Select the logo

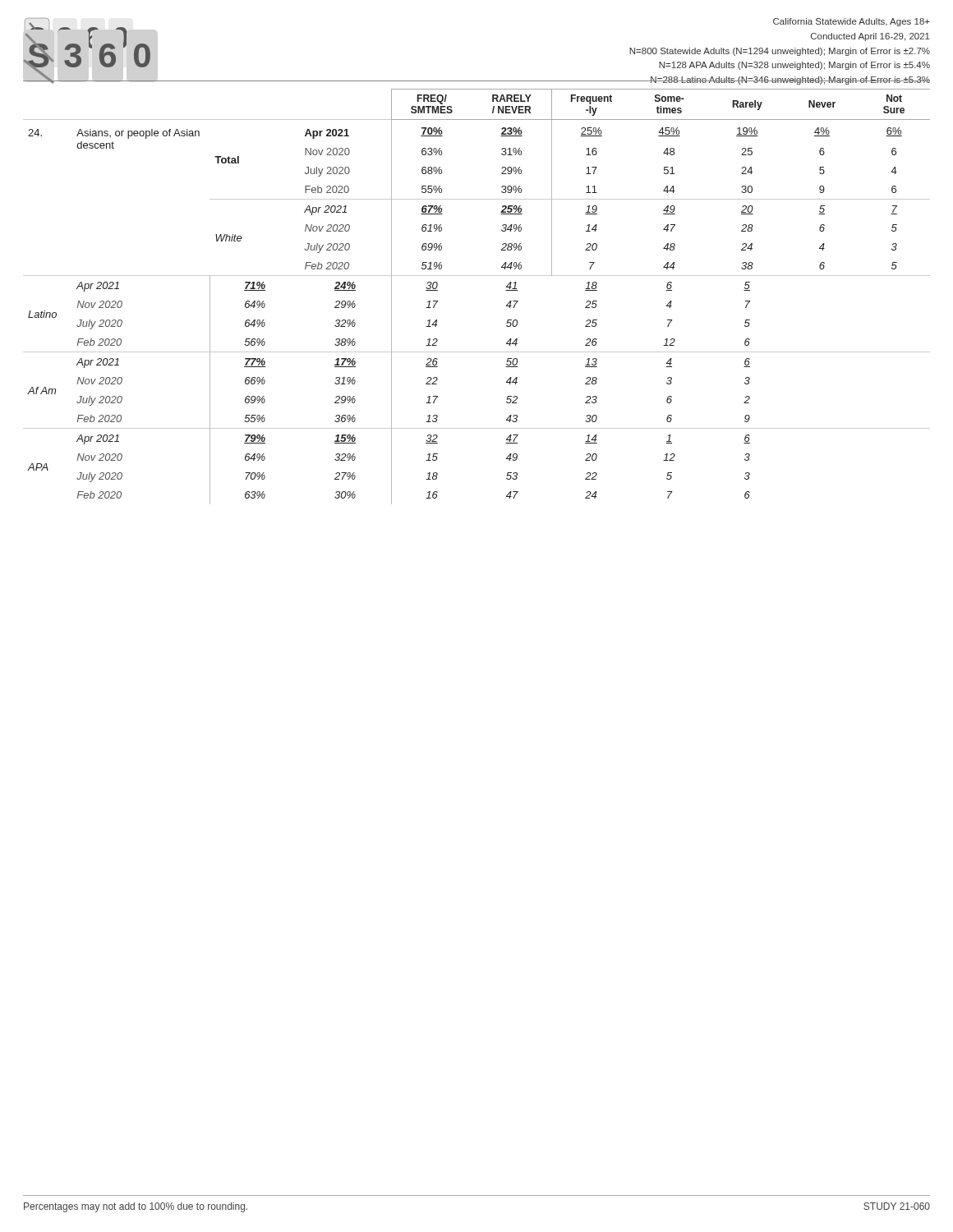pos(89,44)
